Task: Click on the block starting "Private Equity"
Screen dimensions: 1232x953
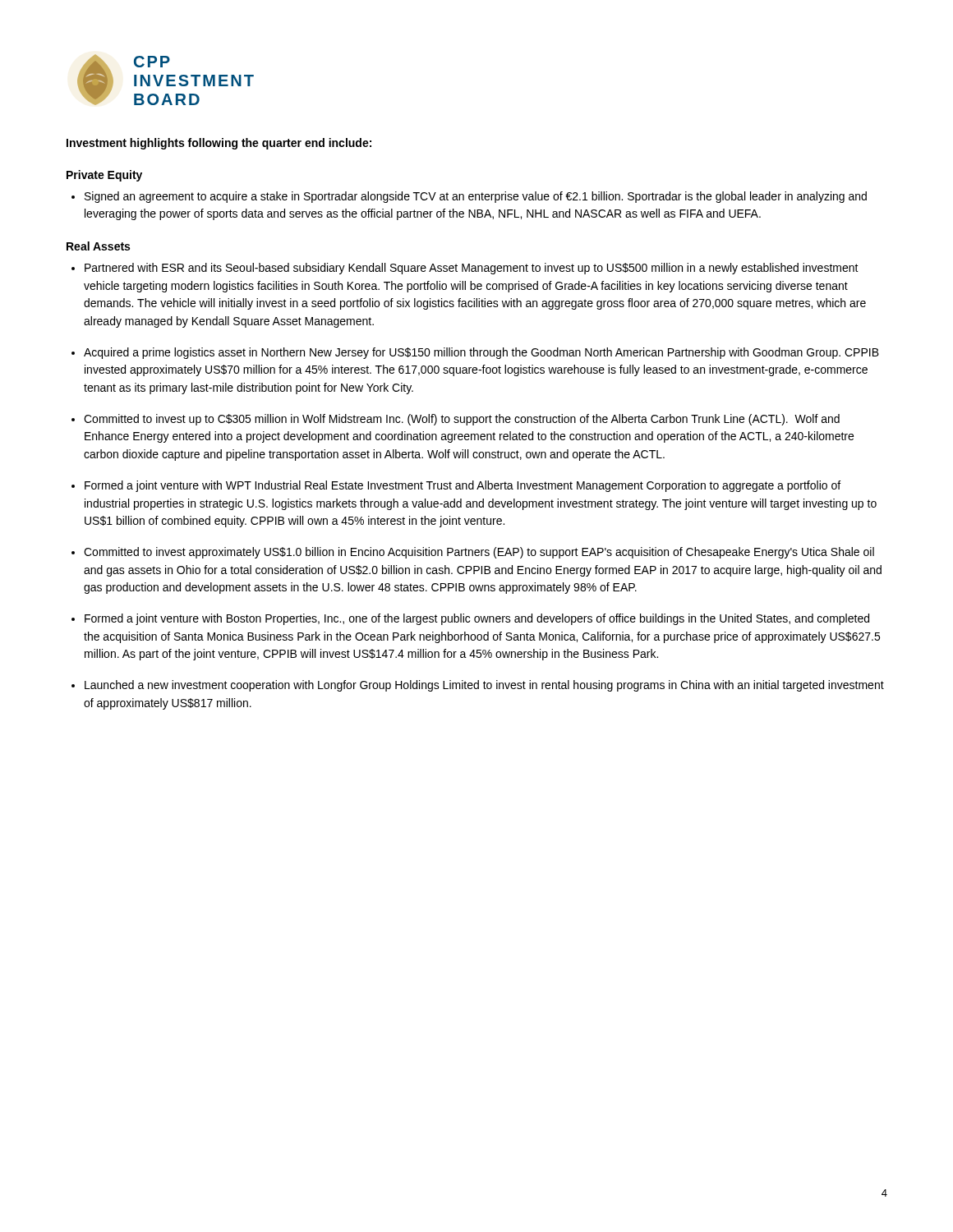Action: click(x=104, y=175)
